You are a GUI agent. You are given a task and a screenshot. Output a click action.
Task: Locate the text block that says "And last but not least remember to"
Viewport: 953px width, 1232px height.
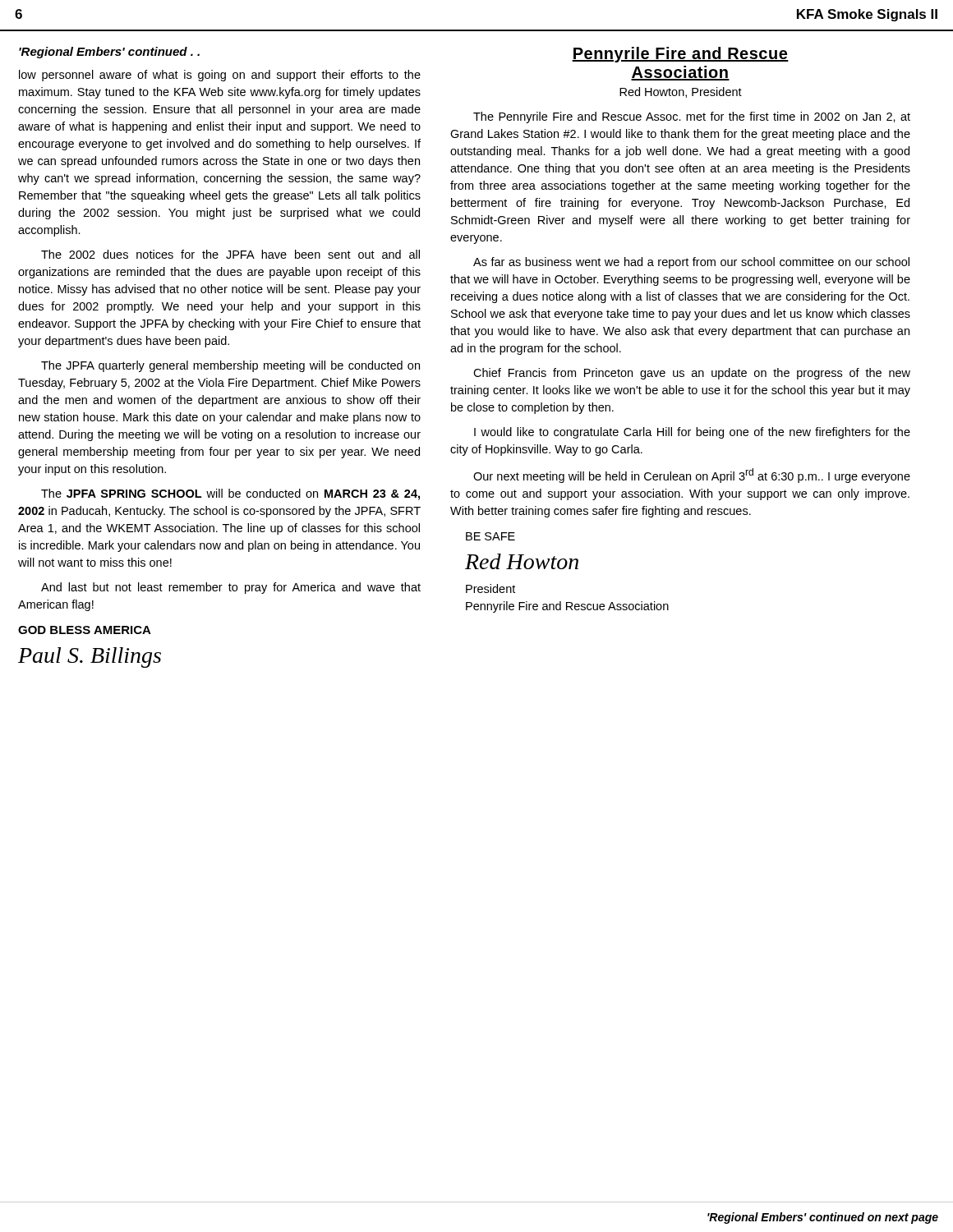point(231,588)
